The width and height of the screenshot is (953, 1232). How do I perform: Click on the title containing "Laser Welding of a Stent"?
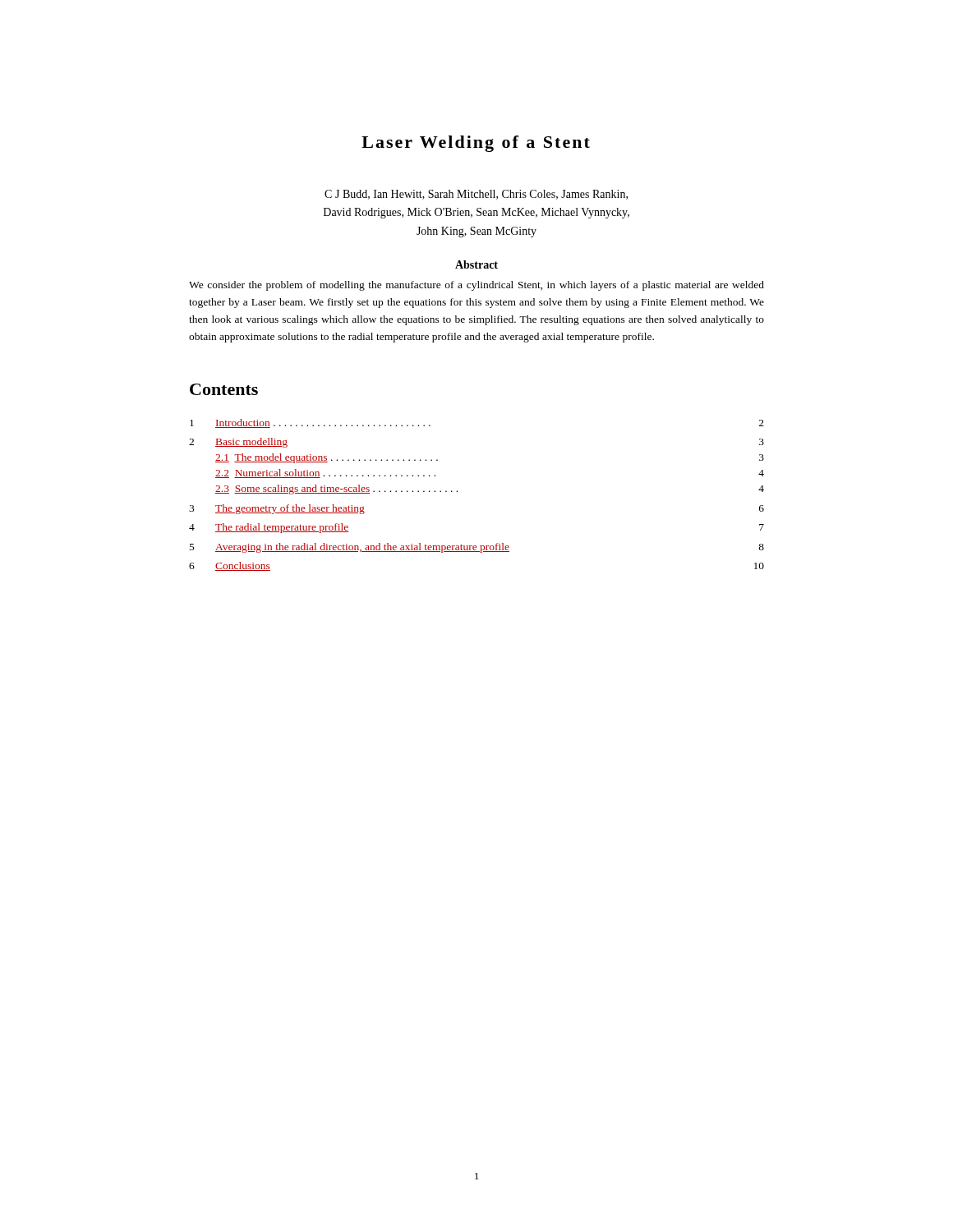(476, 142)
